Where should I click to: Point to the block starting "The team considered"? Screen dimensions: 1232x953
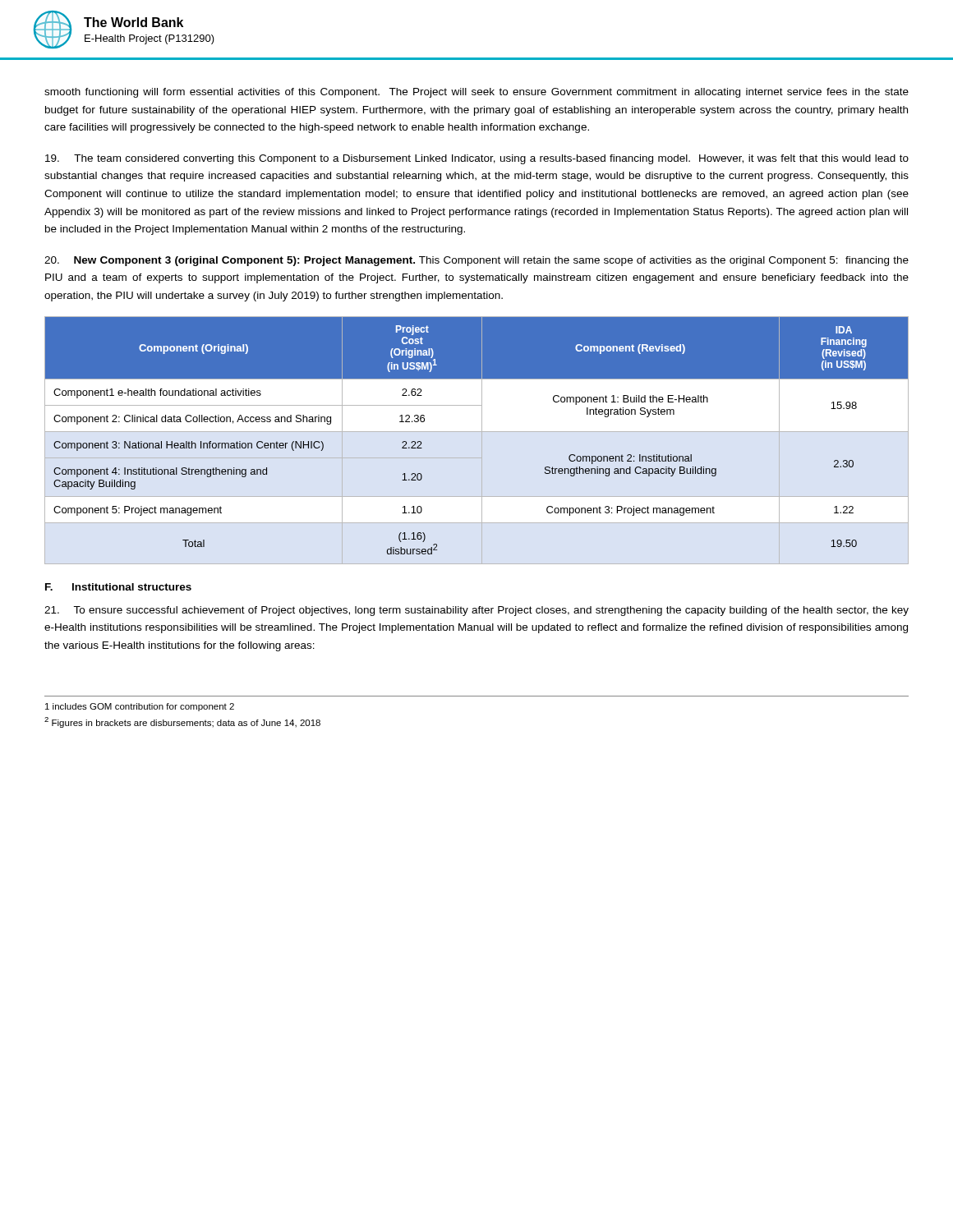point(476,193)
